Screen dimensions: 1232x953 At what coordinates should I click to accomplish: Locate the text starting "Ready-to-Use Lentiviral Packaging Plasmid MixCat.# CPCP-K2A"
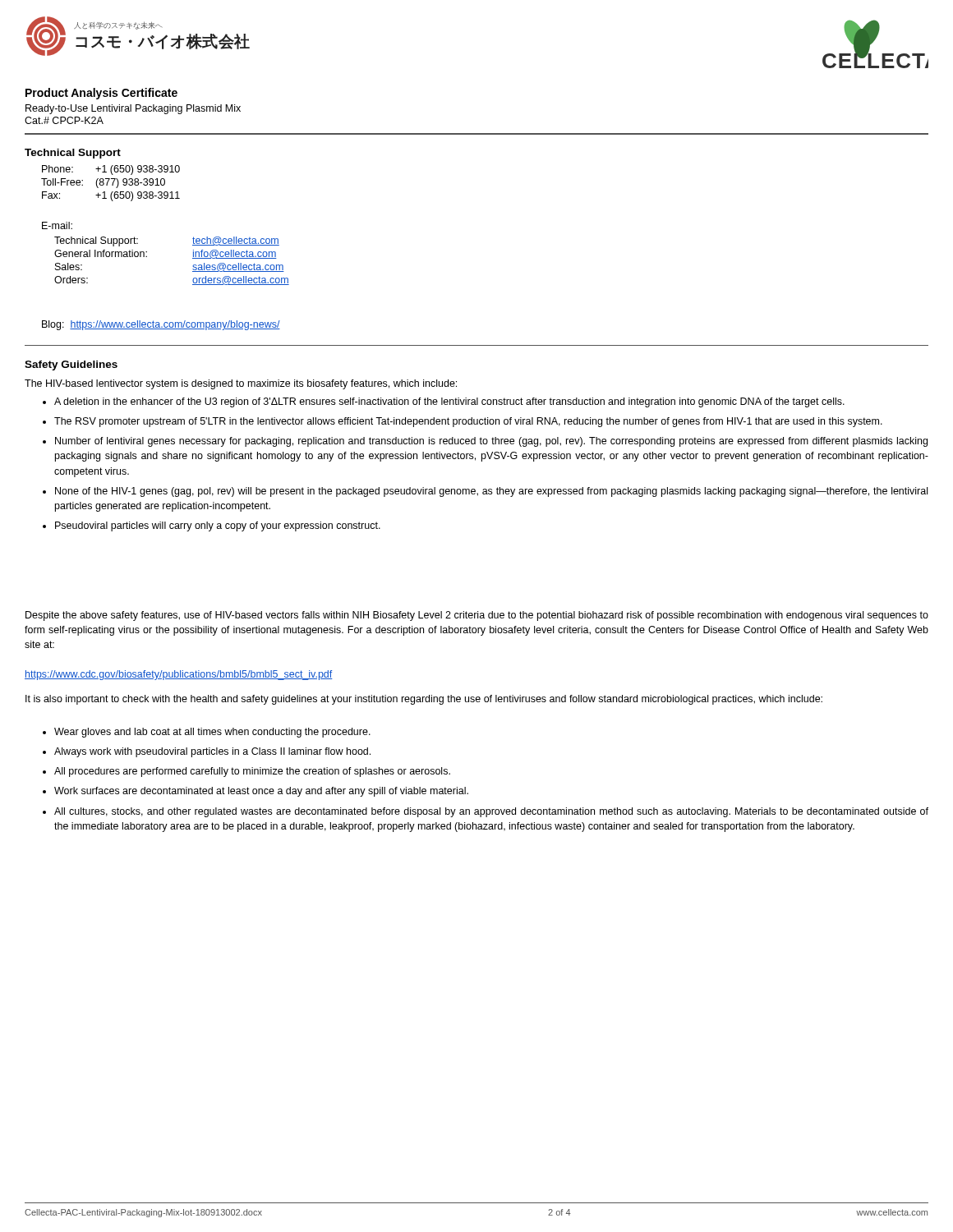[133, 115]
